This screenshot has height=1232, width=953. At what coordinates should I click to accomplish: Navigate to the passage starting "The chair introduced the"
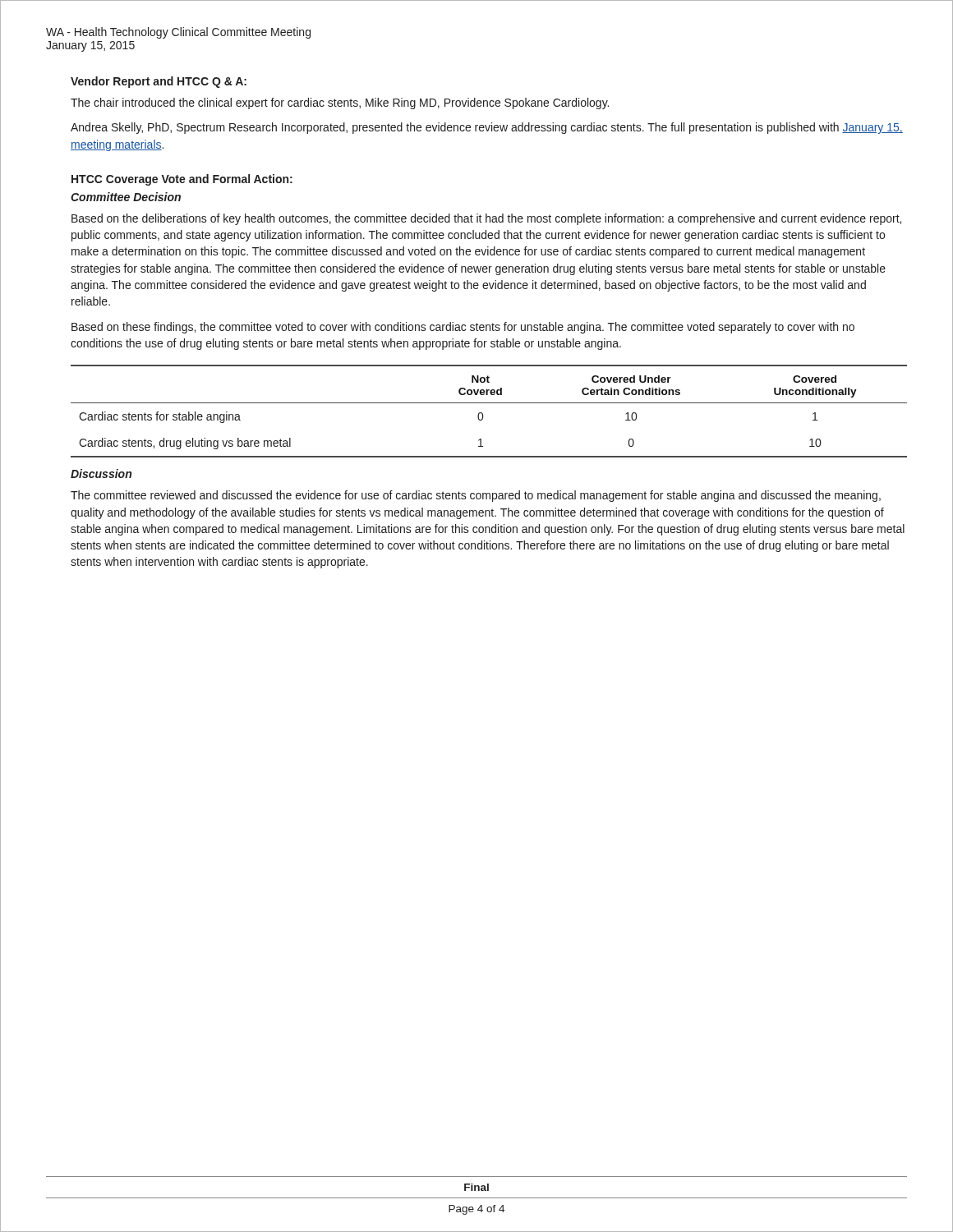click(340, 103)
